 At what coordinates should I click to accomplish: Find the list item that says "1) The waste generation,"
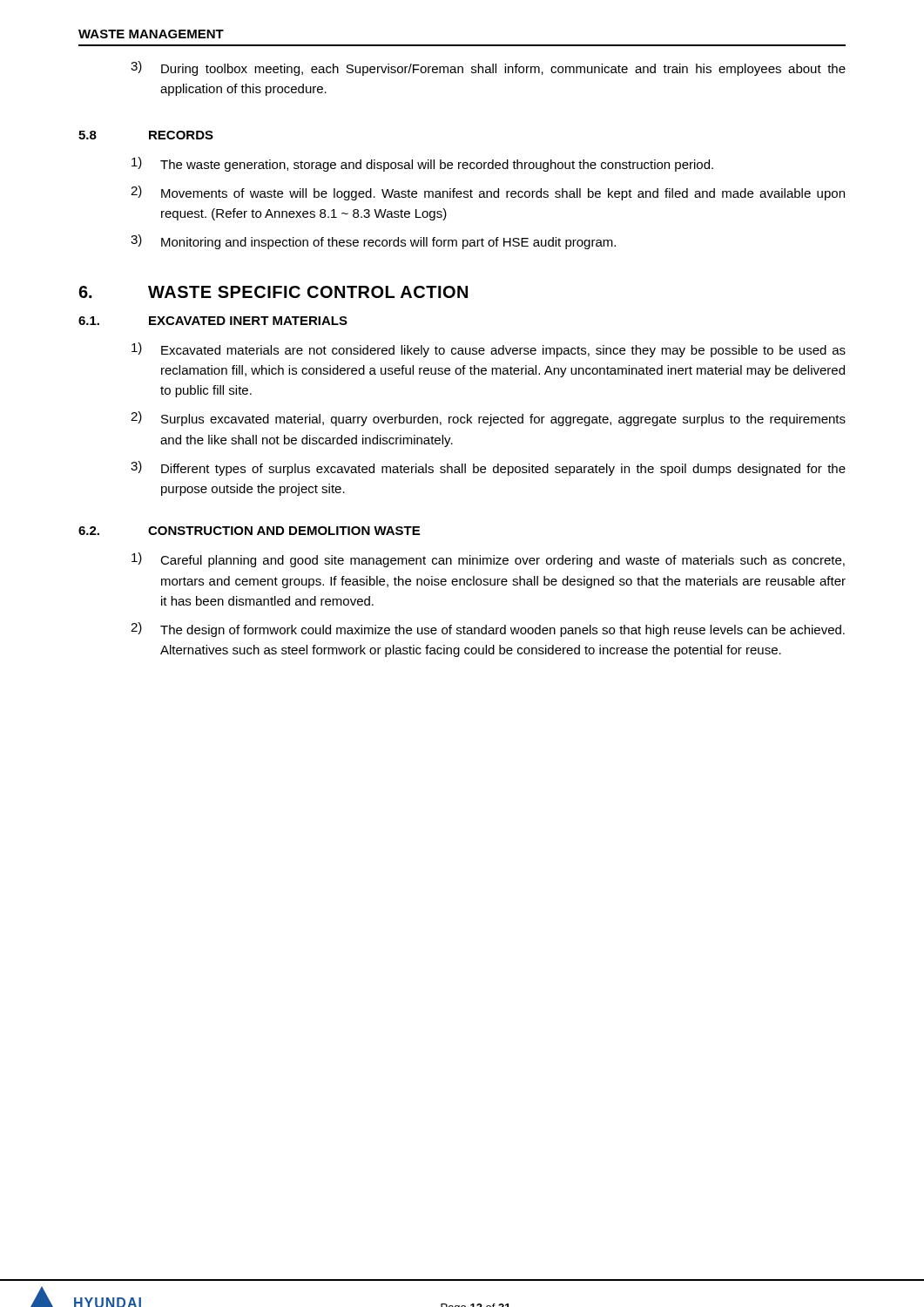[x=422, y=164]
